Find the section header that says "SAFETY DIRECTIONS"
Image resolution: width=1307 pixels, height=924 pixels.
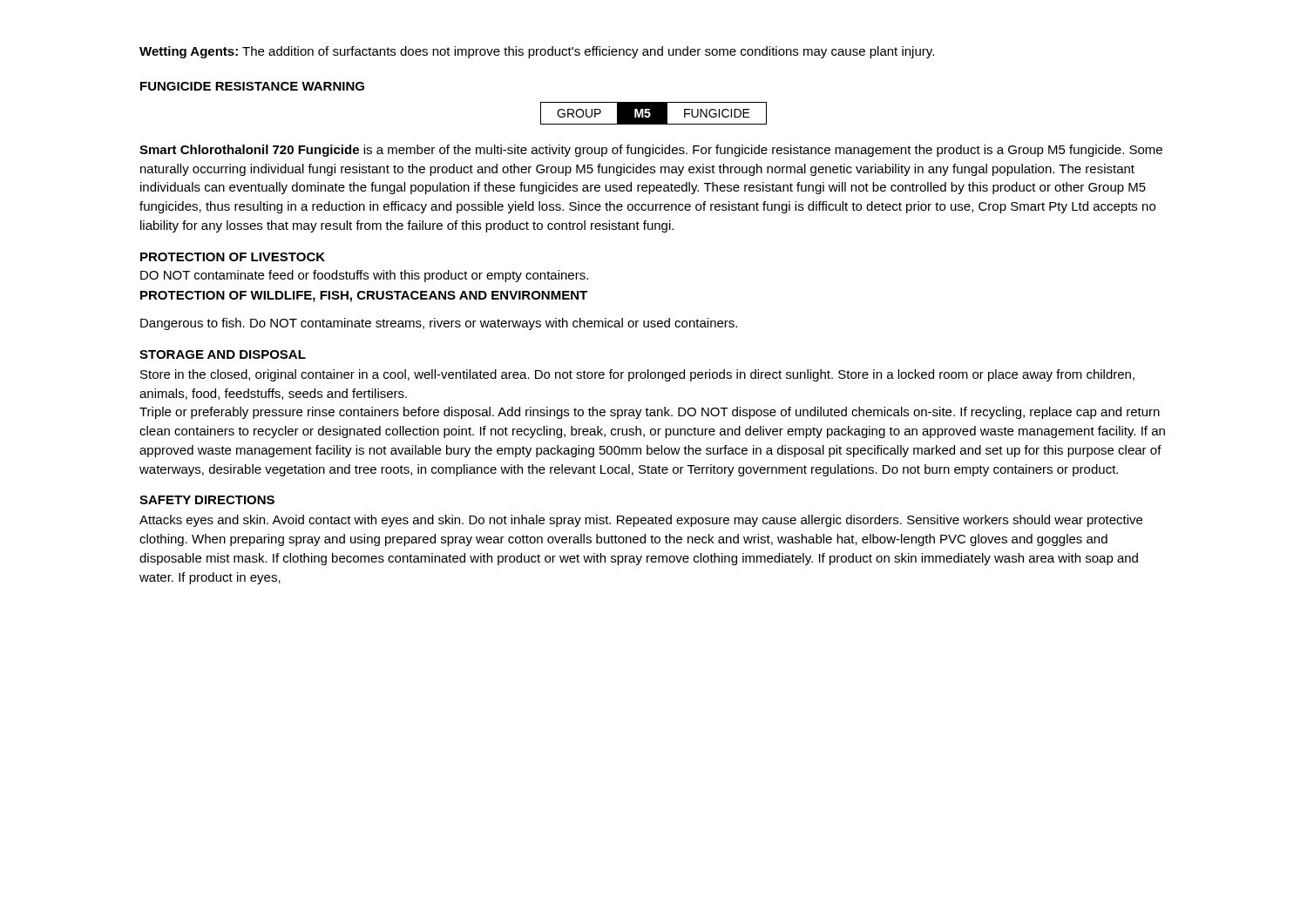tap(207, 500)
